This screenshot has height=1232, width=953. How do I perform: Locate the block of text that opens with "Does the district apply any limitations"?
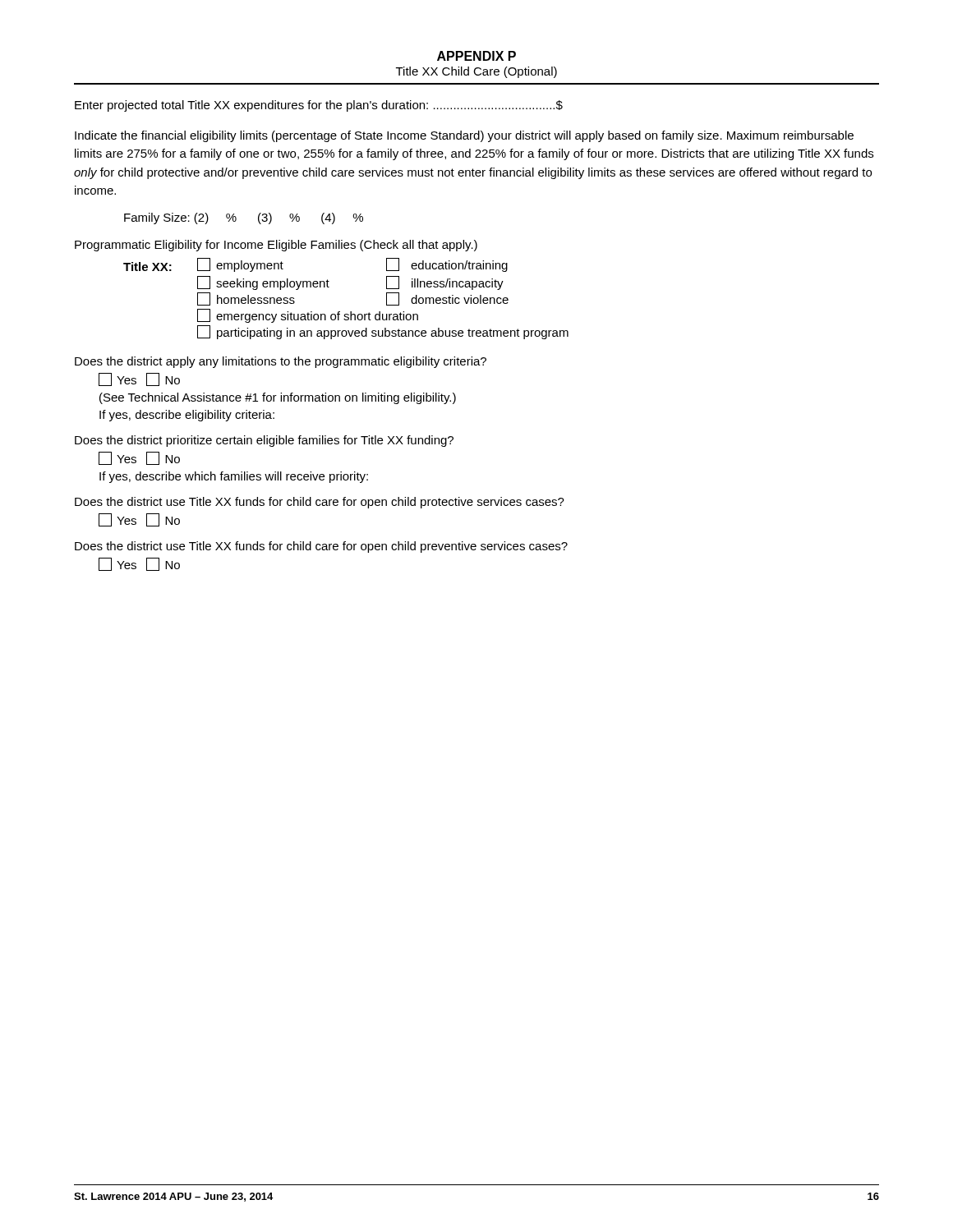(280, 361)
